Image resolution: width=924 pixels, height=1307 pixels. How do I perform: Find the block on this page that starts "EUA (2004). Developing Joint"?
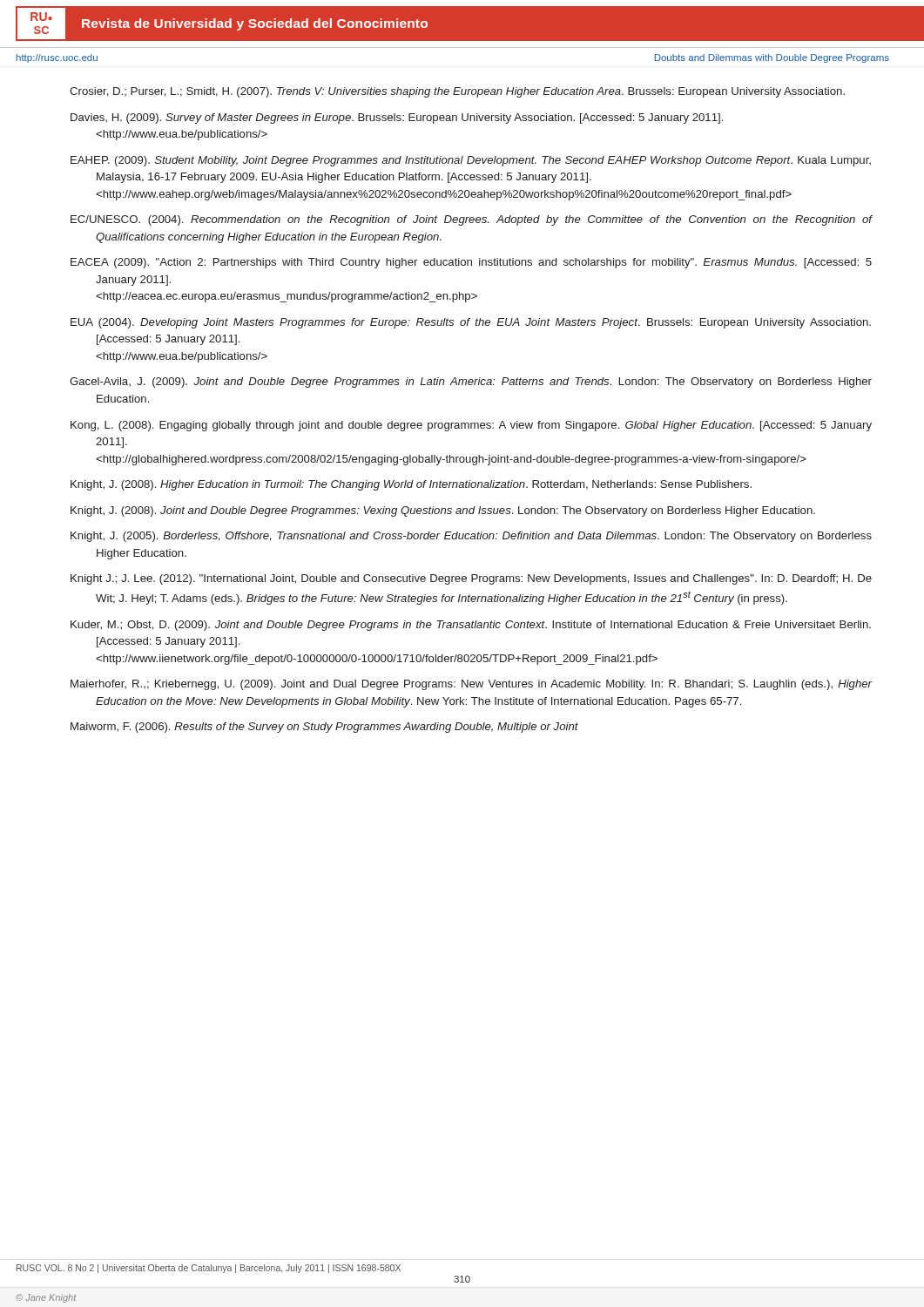click(471, 323)
